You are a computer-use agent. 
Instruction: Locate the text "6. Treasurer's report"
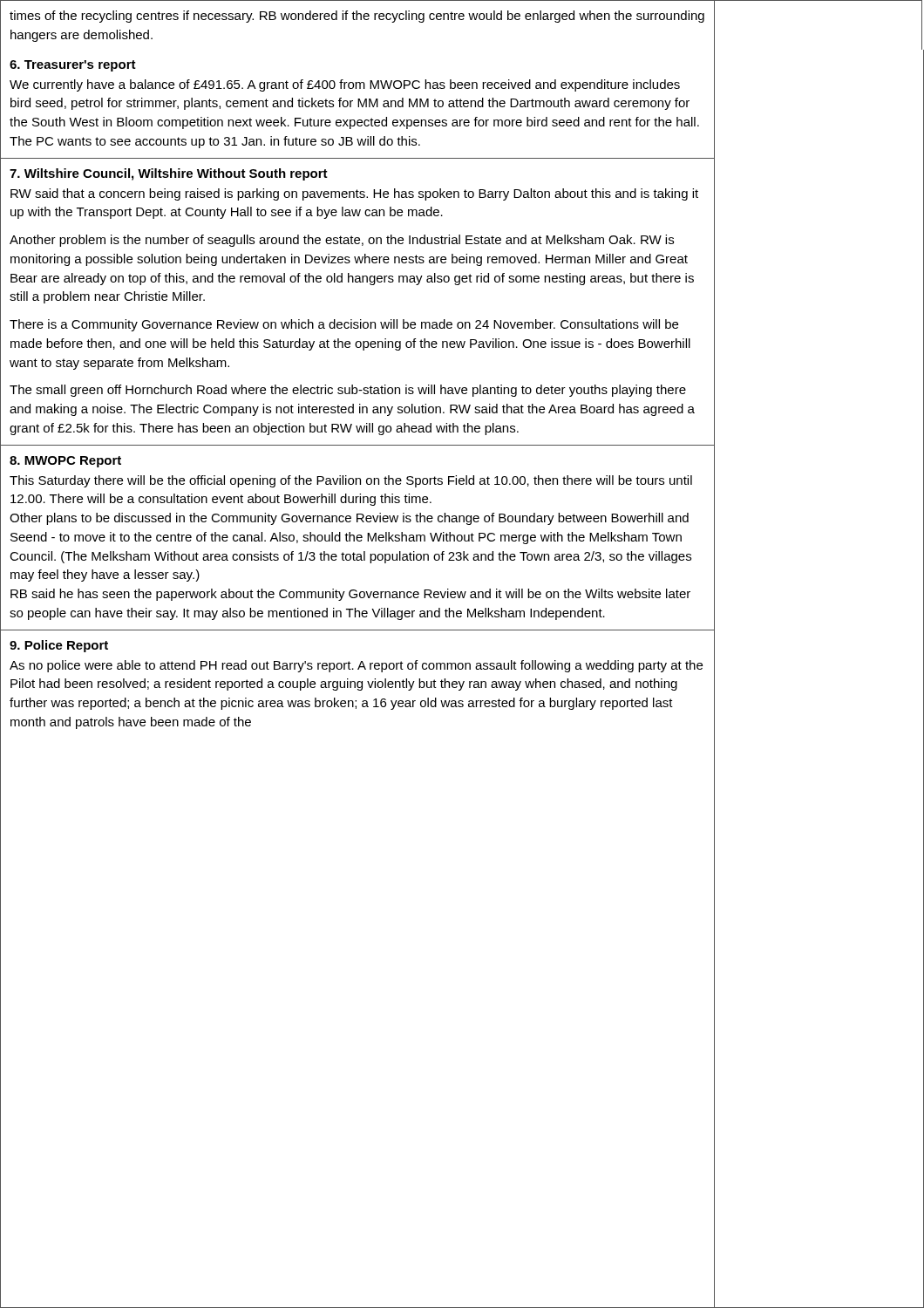[x=73, y=64]
